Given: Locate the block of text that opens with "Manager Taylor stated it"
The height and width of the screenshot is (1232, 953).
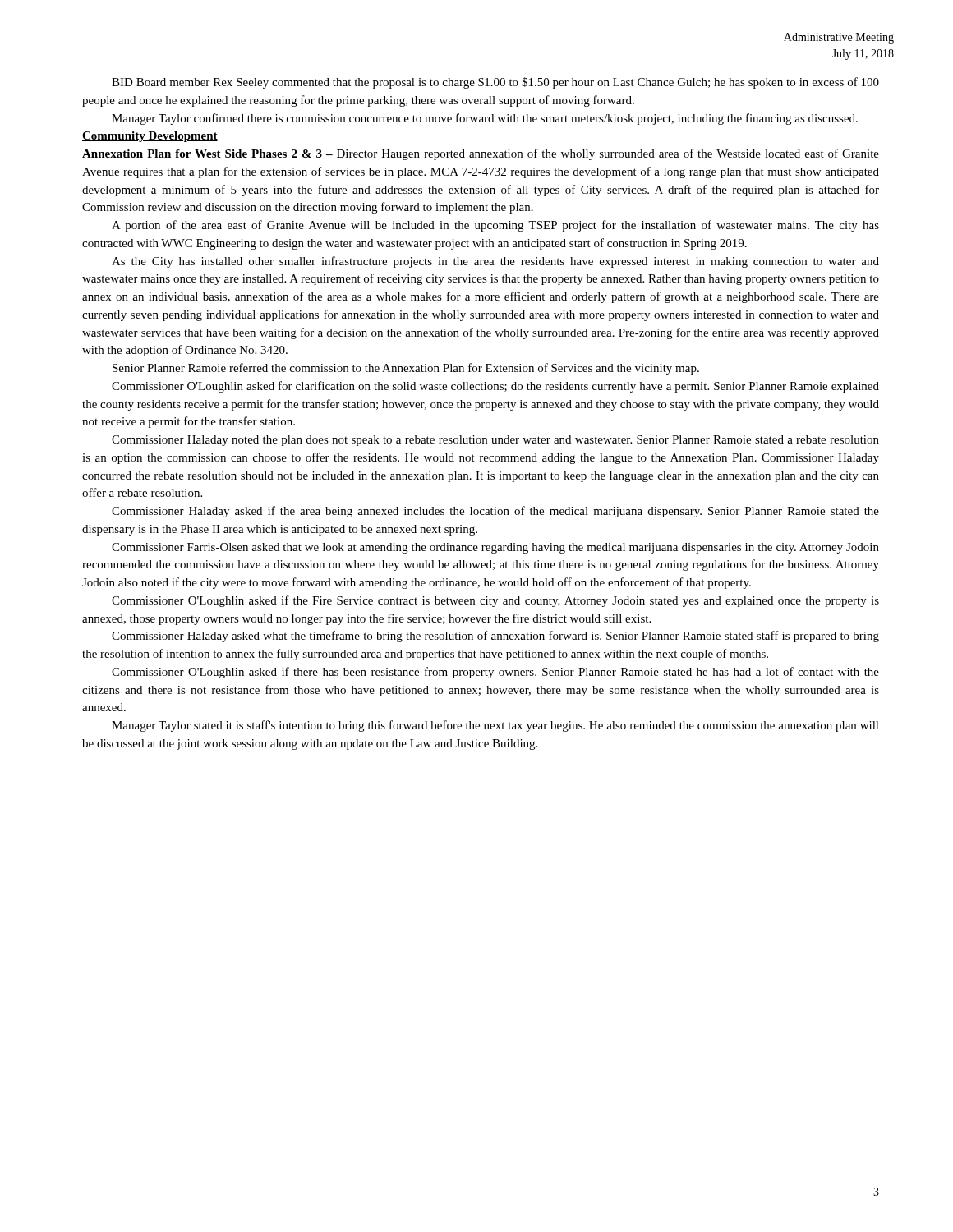Looking at the screenshot, I should 481,735.
